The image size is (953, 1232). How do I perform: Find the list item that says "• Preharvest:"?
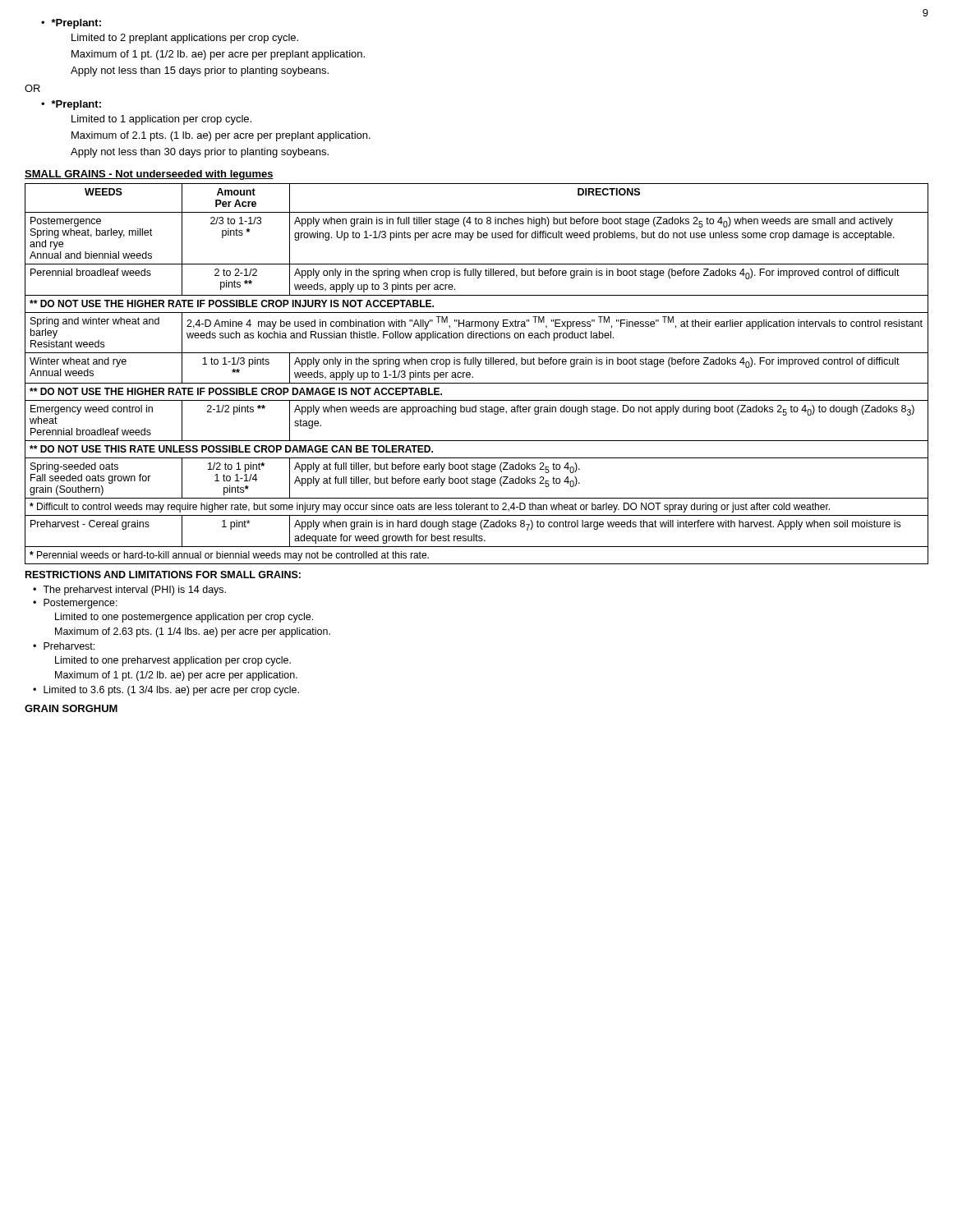click(x=64, y=646)
